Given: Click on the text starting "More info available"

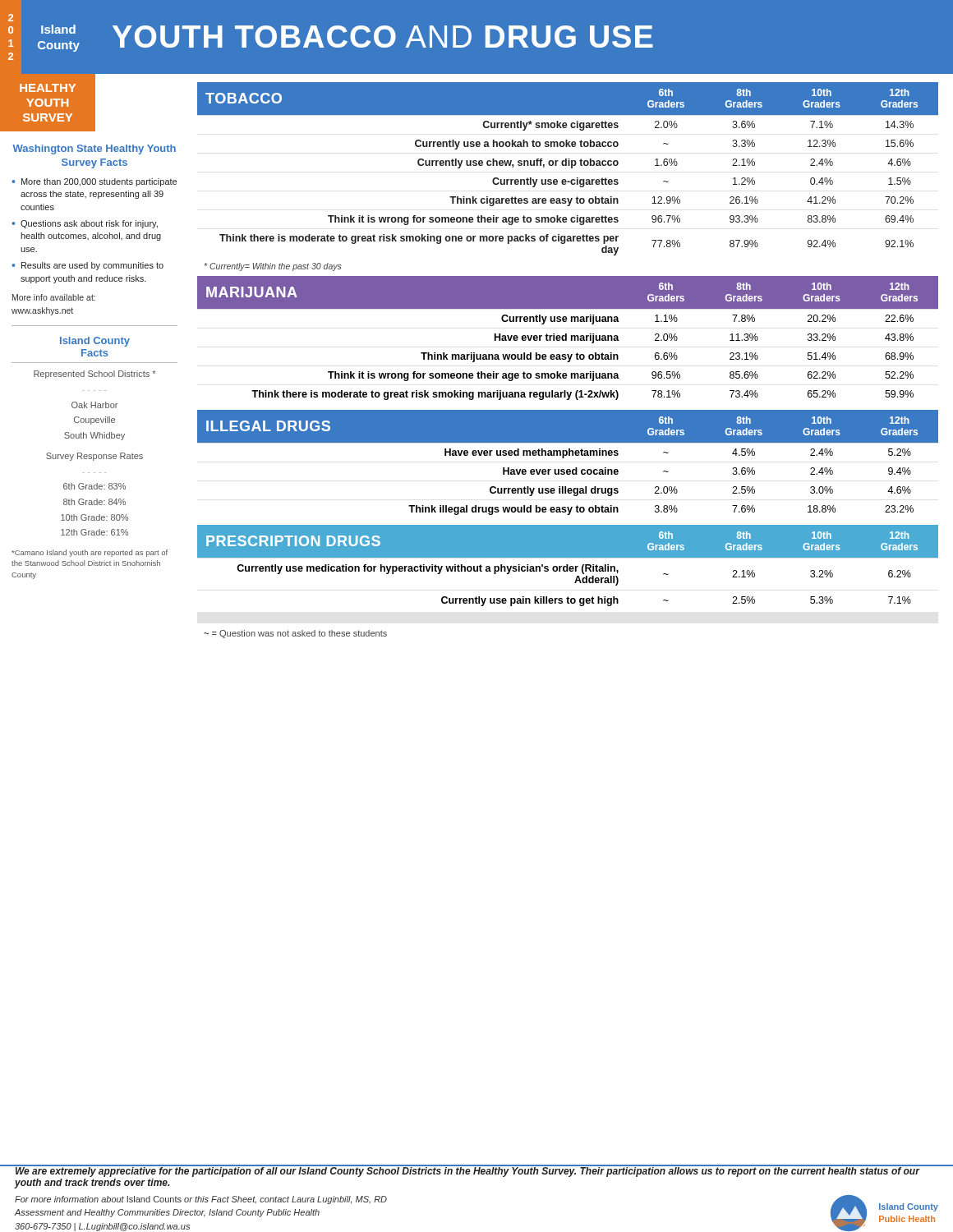Looking at the screenshot, I should coord(54,304).
